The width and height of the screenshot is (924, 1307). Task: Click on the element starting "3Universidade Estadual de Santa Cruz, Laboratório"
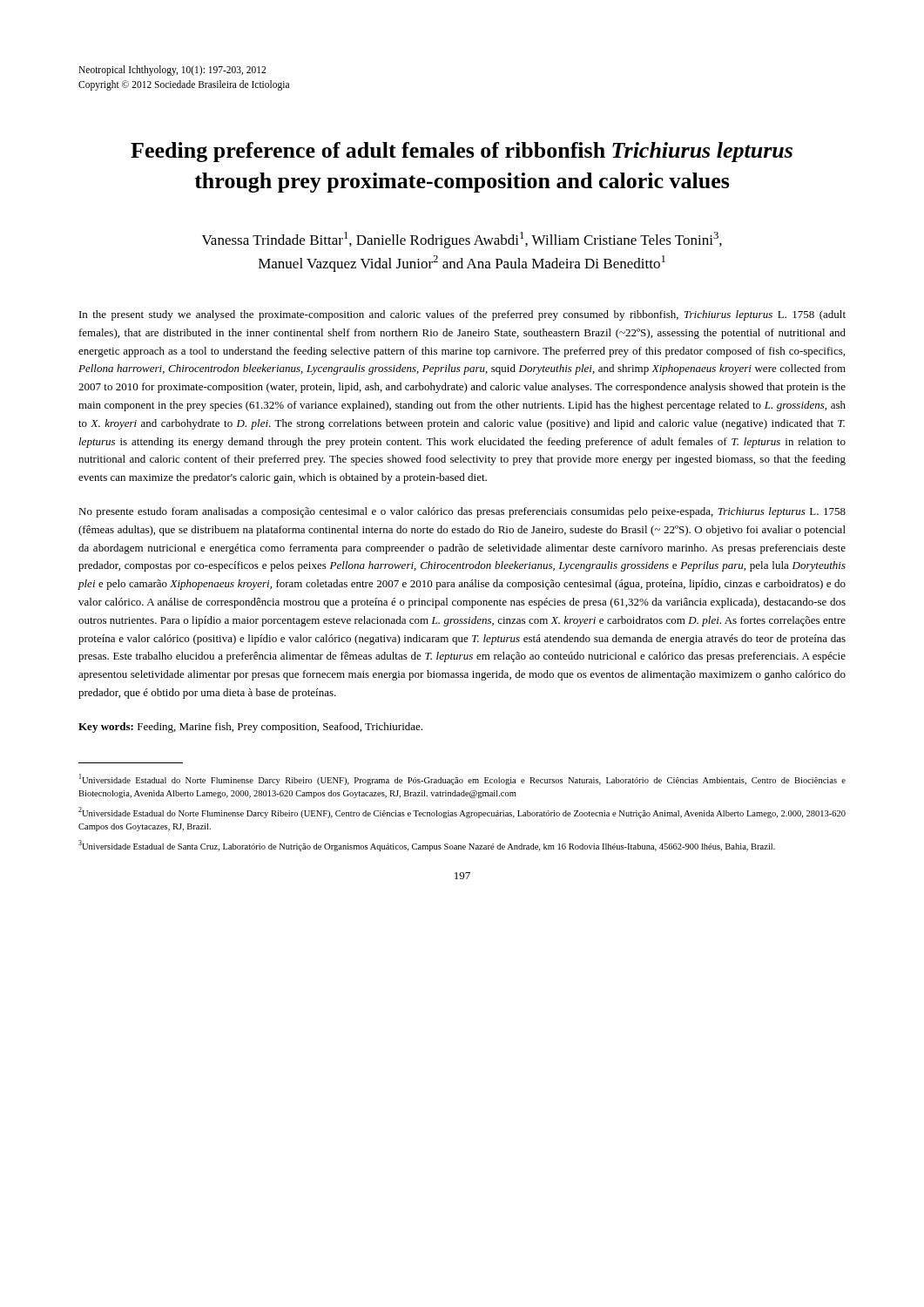pos(462,846)
